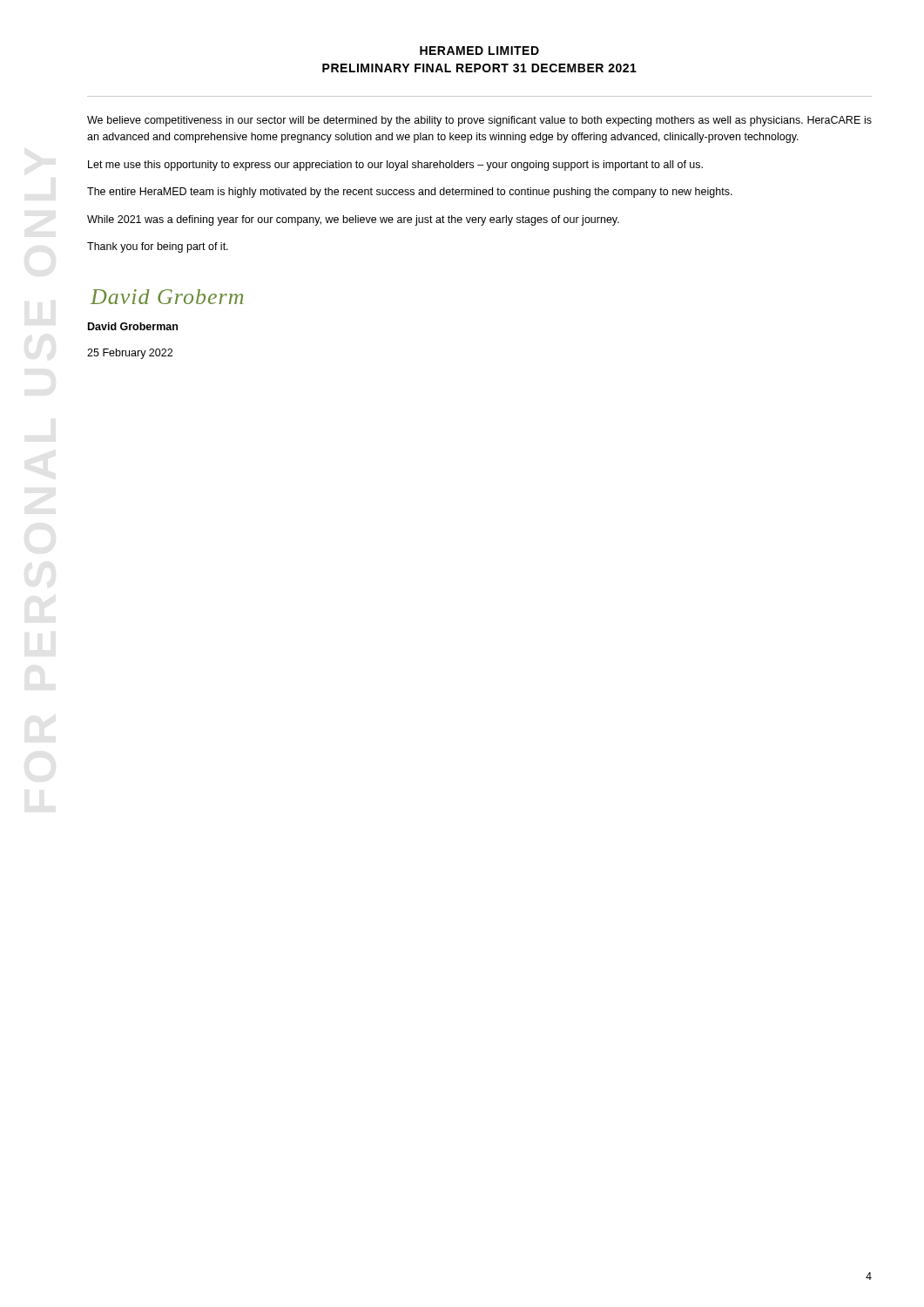Select the title
The image size is (924, 1307).
click(479, 59)
